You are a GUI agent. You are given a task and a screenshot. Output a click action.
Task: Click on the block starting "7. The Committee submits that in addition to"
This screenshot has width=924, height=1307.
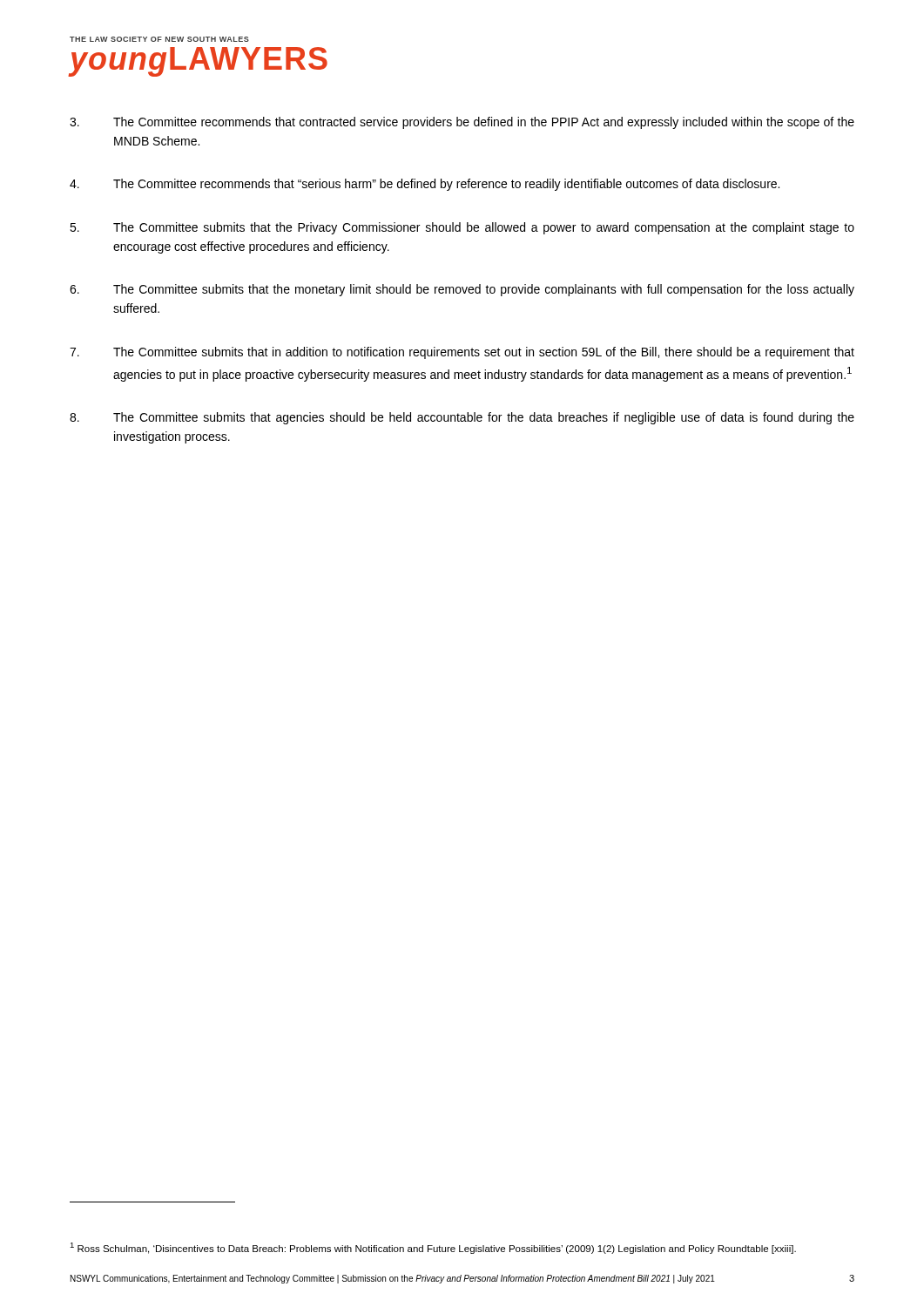point(462,364)
